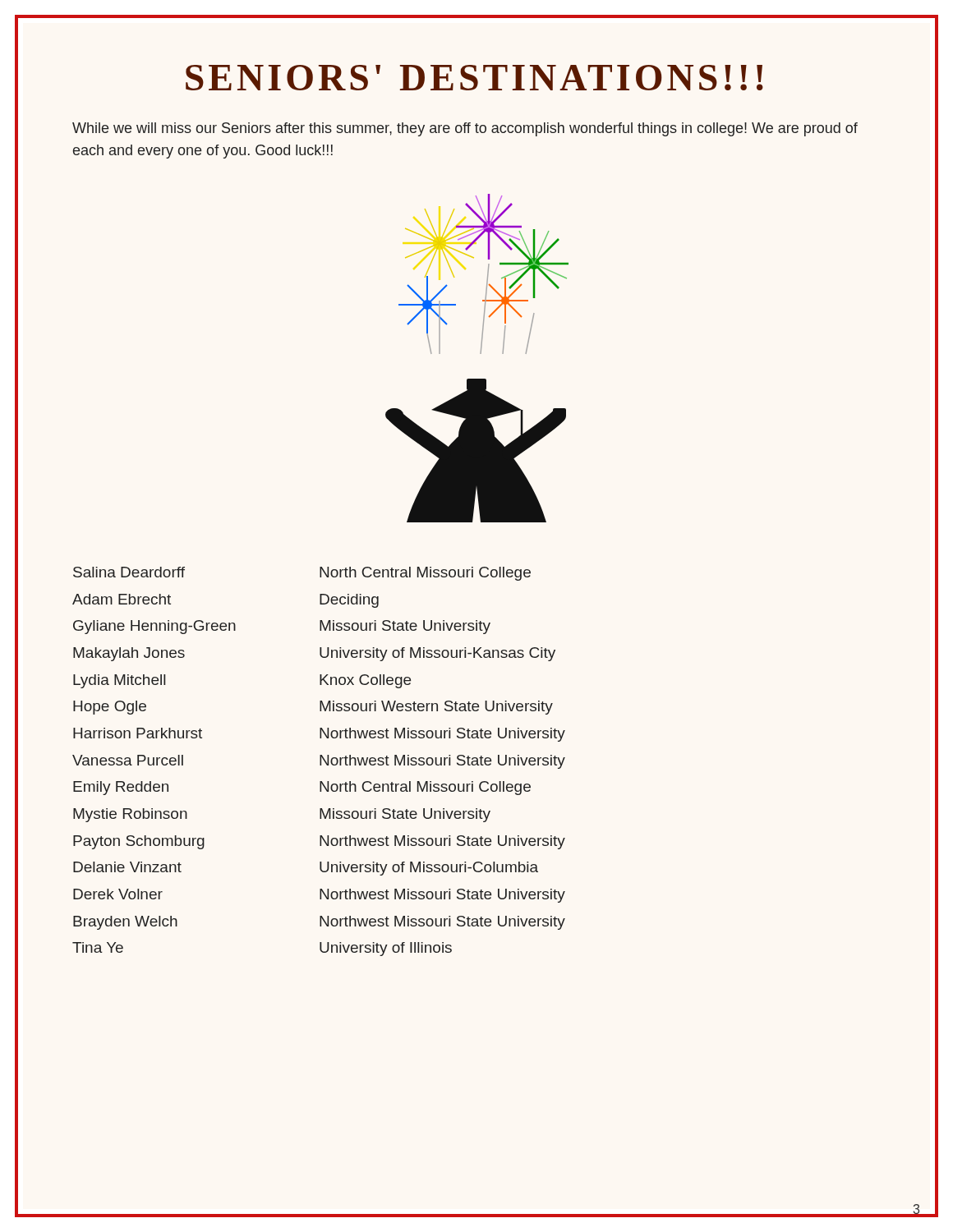The height and width of the screenshot is (1232, 953).
Task: Find "Harrison Parkhurst" on this page
Action: [137, 733]
